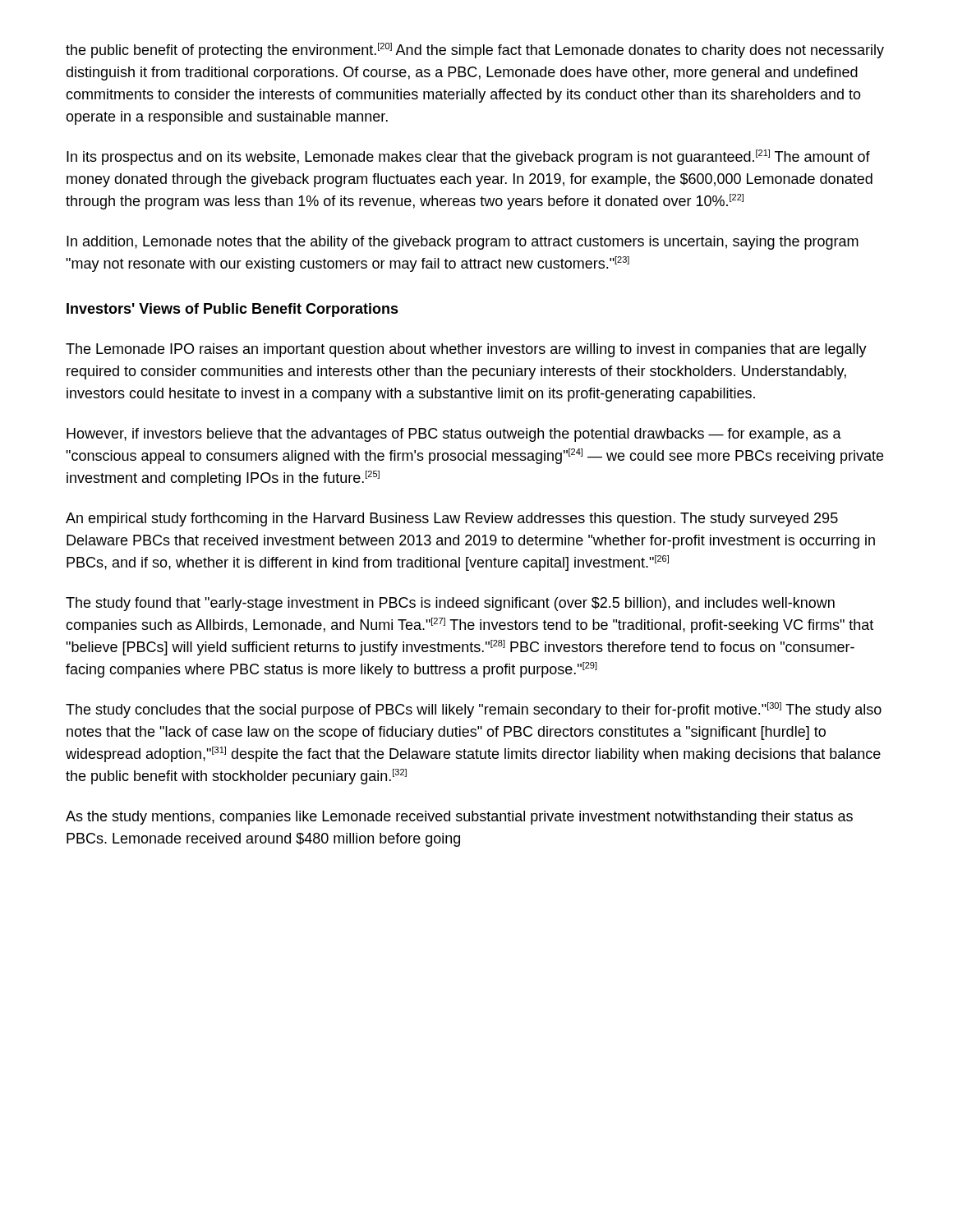This screenshot has width=953, height=1232.
Task: Locate the block of text that opens with "As the study mentions, companies like"
Action: pyautogui.click(x=459, y=827)
